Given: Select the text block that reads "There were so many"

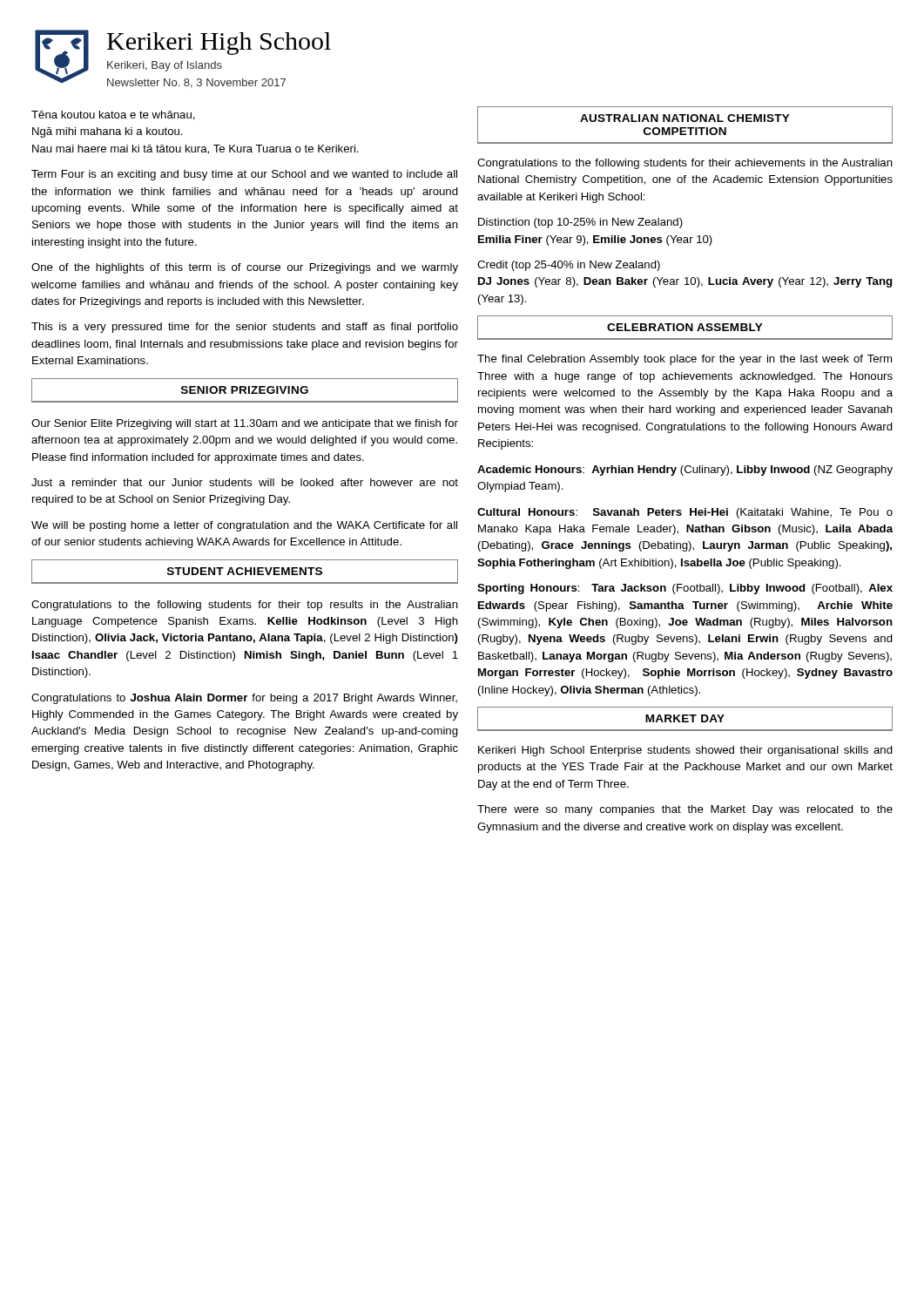Looking at the screenshot, I should [x=685, y=818].
